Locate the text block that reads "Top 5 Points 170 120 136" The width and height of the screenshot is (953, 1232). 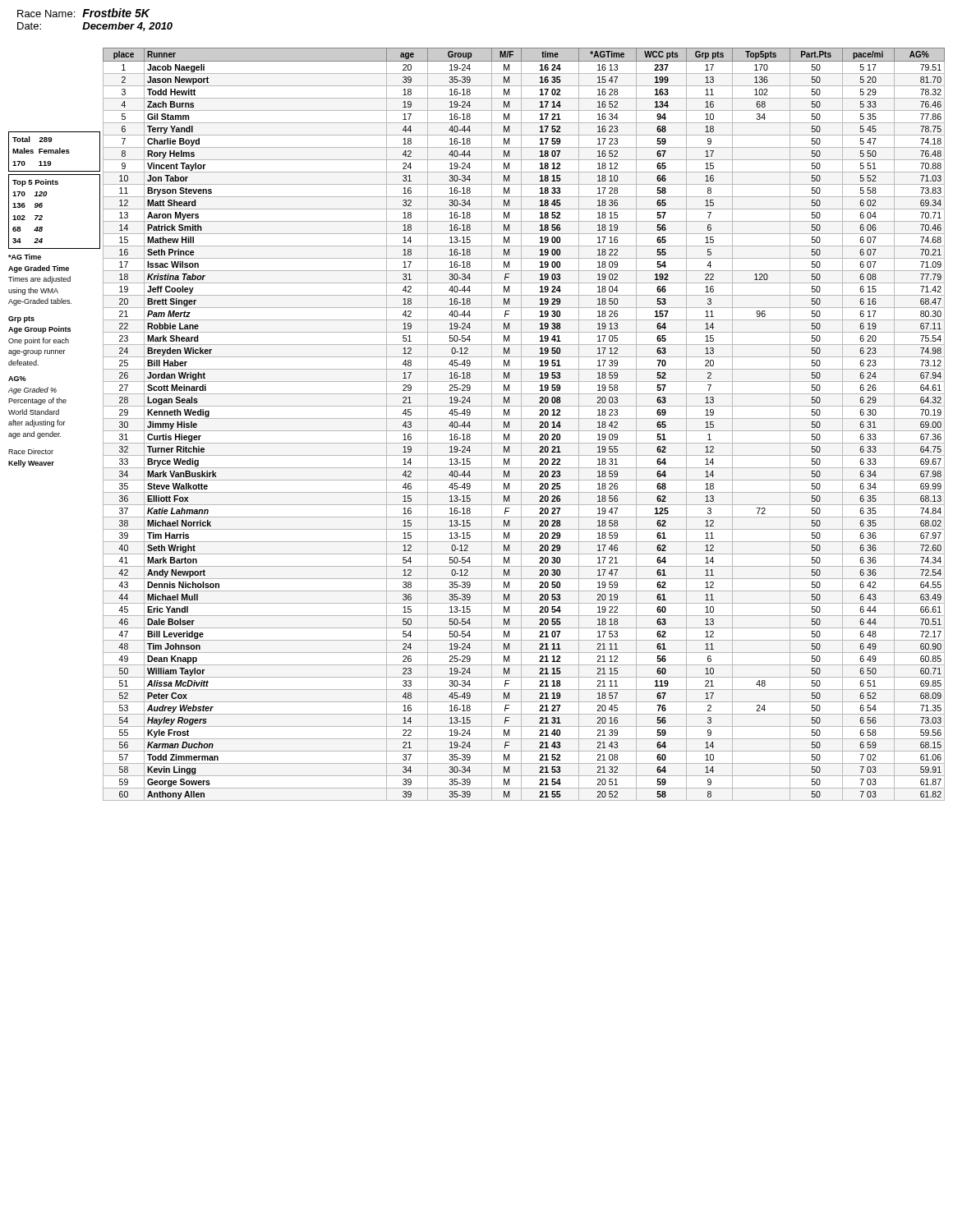pos(35,211)
